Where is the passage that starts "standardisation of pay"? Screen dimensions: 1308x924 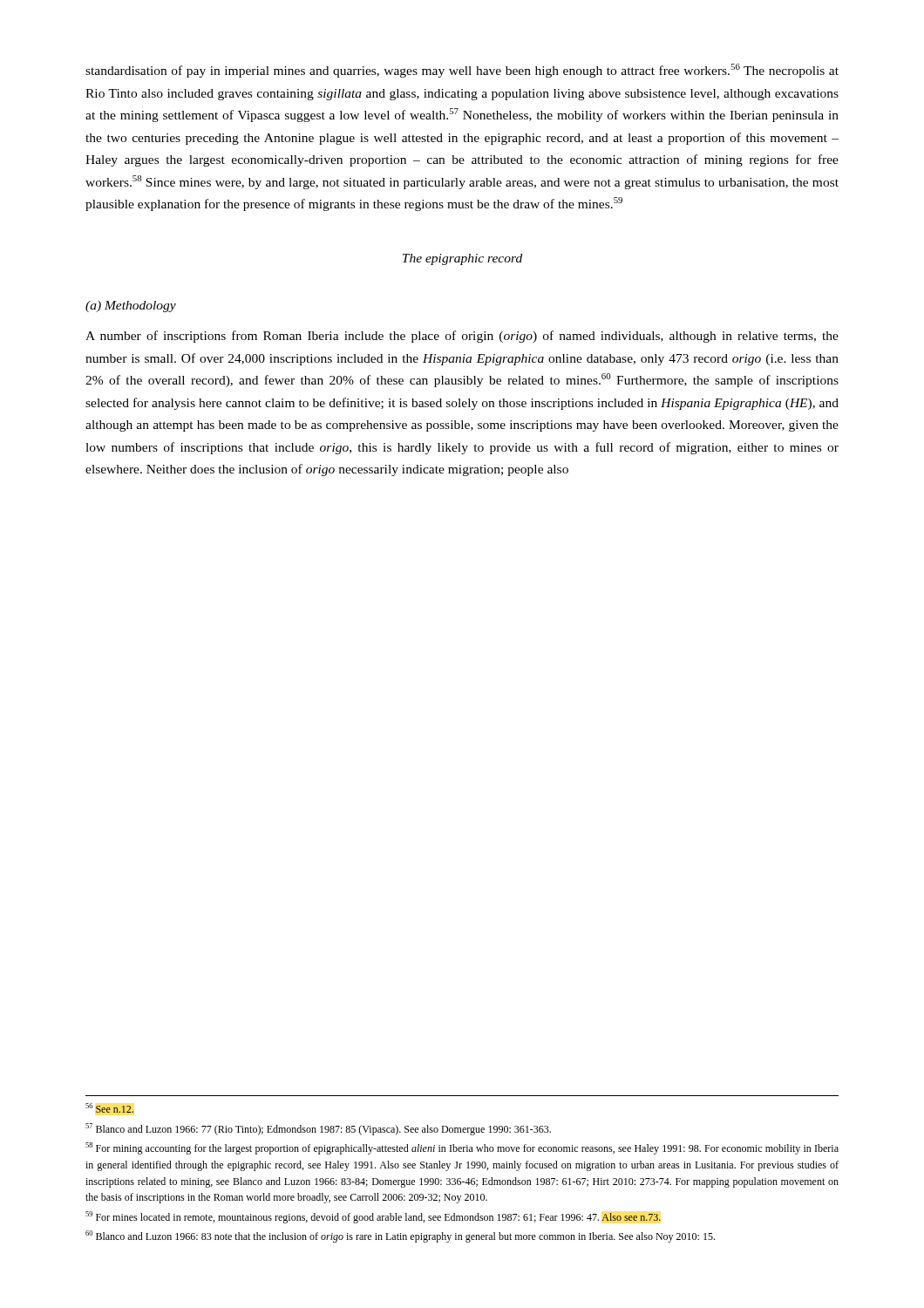coord(462,136)
